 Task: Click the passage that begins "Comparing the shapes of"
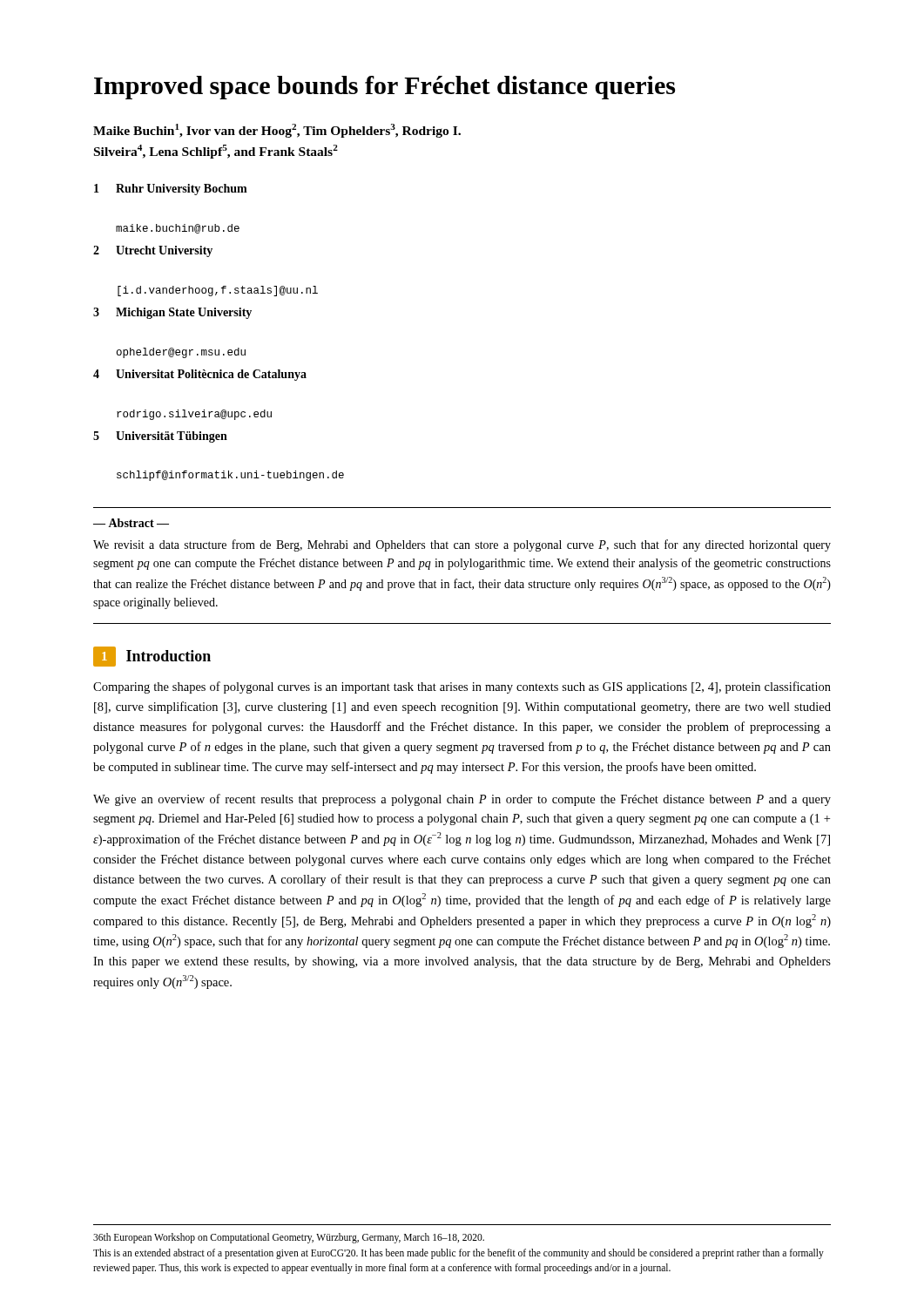(x=462, y=727)
